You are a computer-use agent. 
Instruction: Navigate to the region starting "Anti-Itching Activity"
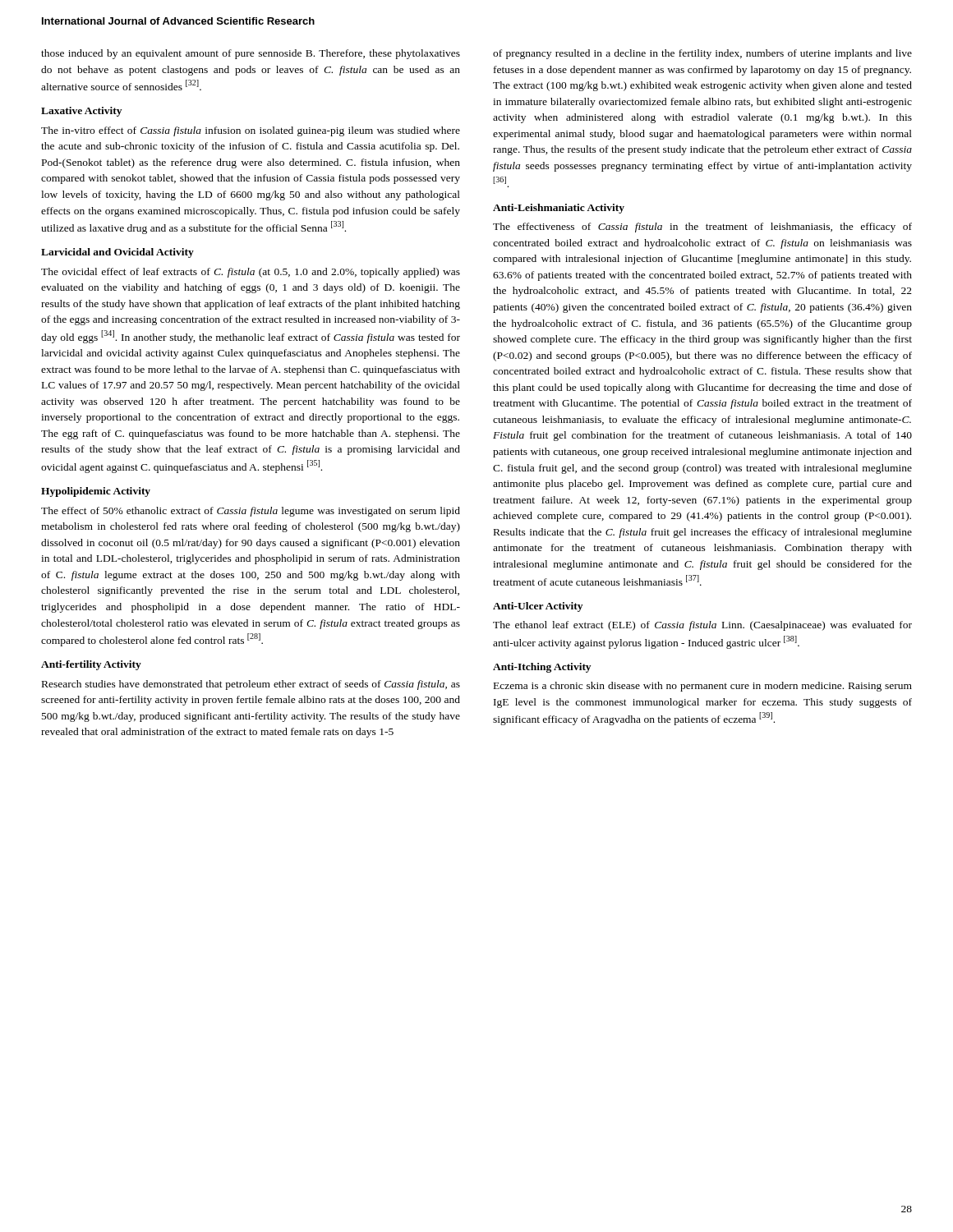542,666
